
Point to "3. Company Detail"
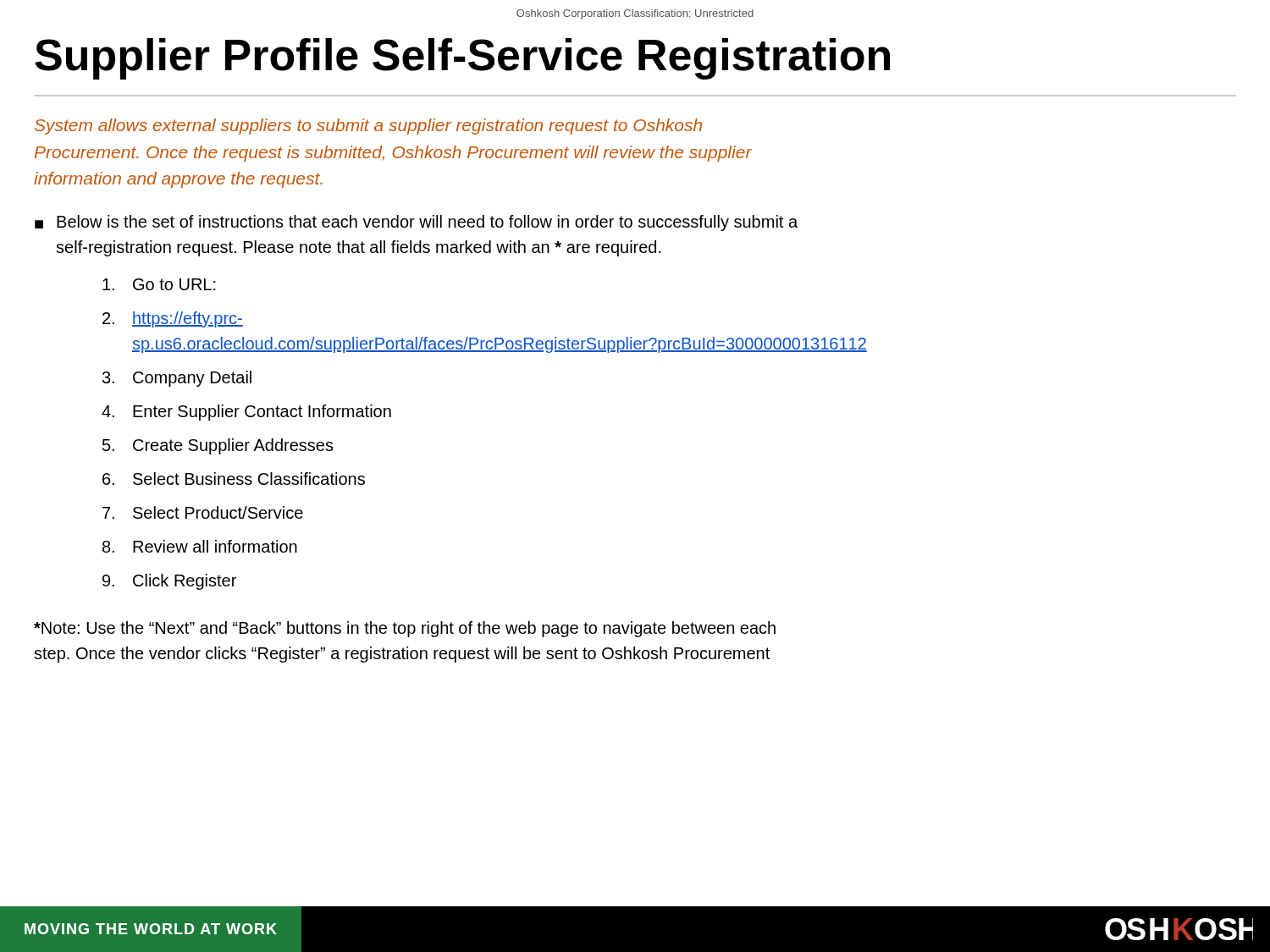tap(177, 377)
